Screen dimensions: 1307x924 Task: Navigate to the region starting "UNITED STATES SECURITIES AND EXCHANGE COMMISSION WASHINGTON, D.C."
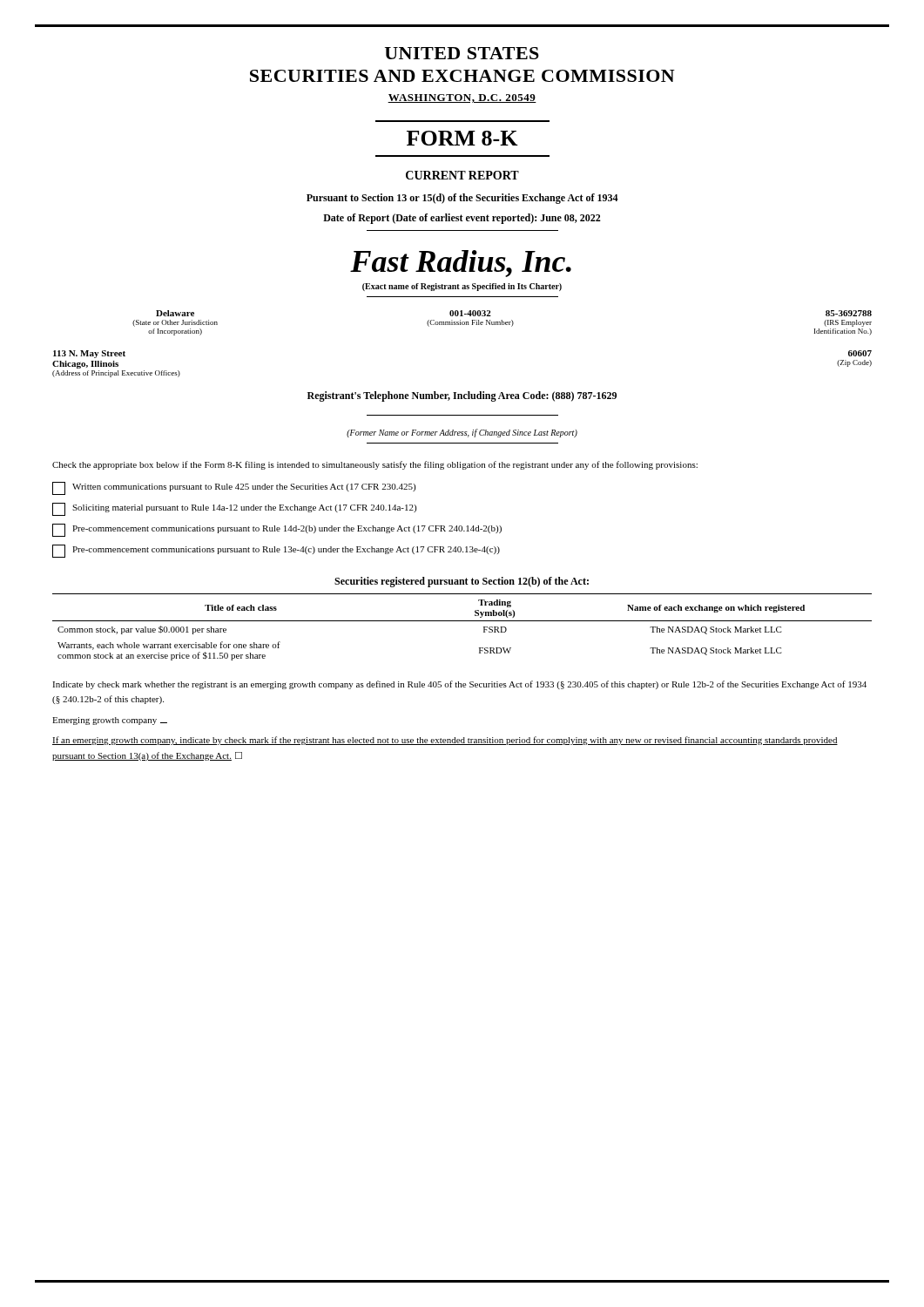462,73
